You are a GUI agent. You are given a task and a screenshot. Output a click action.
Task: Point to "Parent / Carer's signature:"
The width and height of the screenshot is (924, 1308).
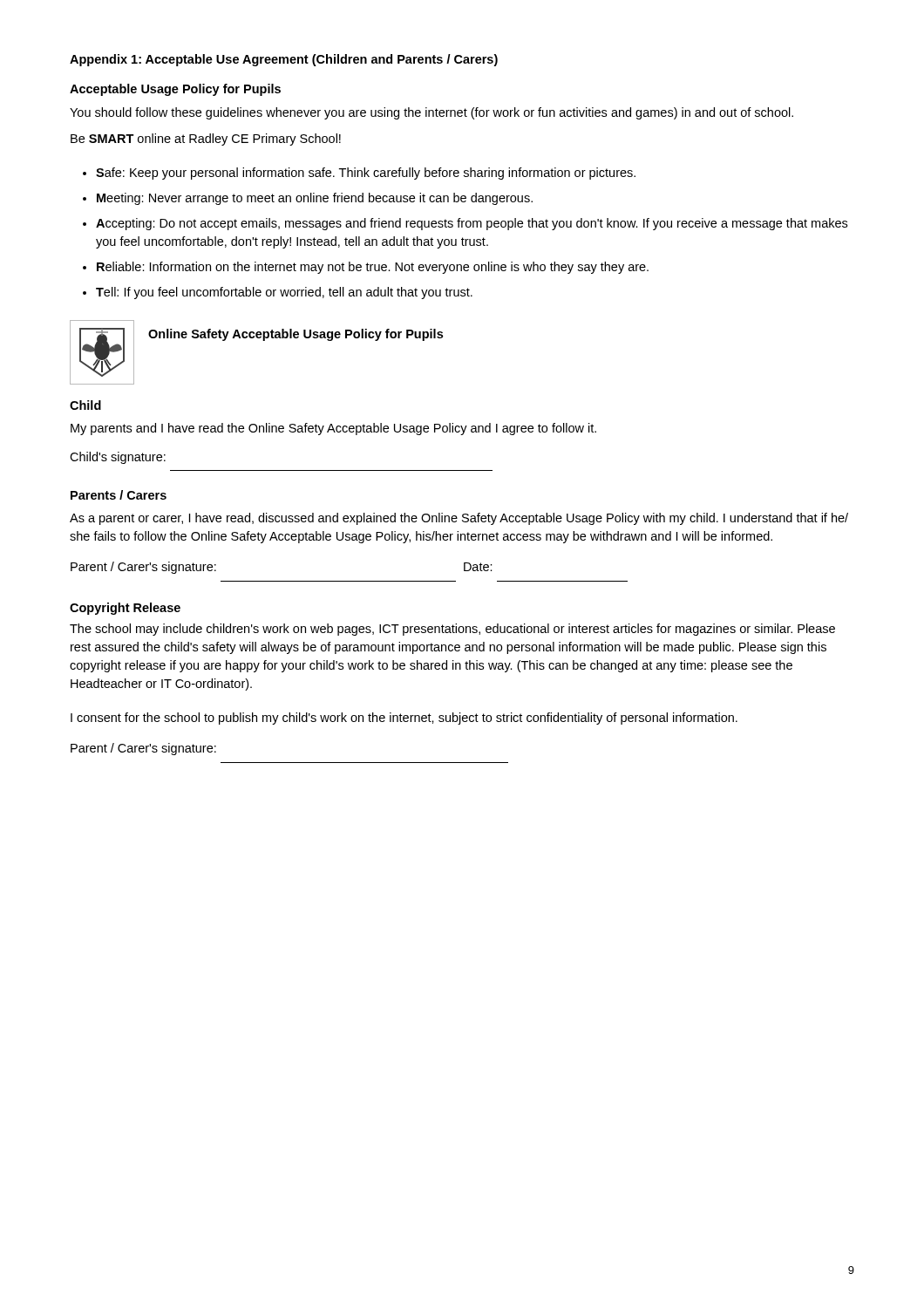pos(143,749)
